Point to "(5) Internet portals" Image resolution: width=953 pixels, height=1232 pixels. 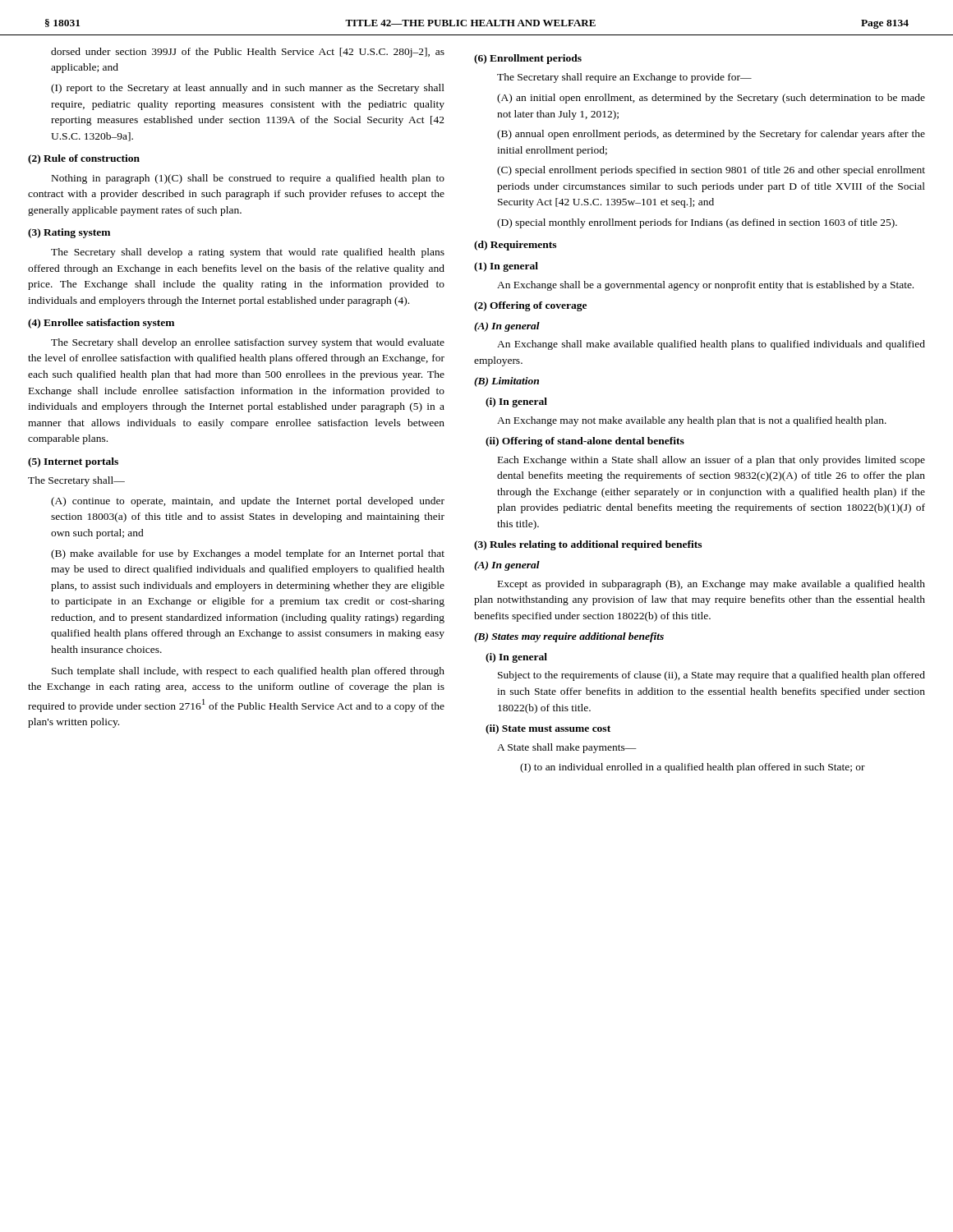point(73,461)
